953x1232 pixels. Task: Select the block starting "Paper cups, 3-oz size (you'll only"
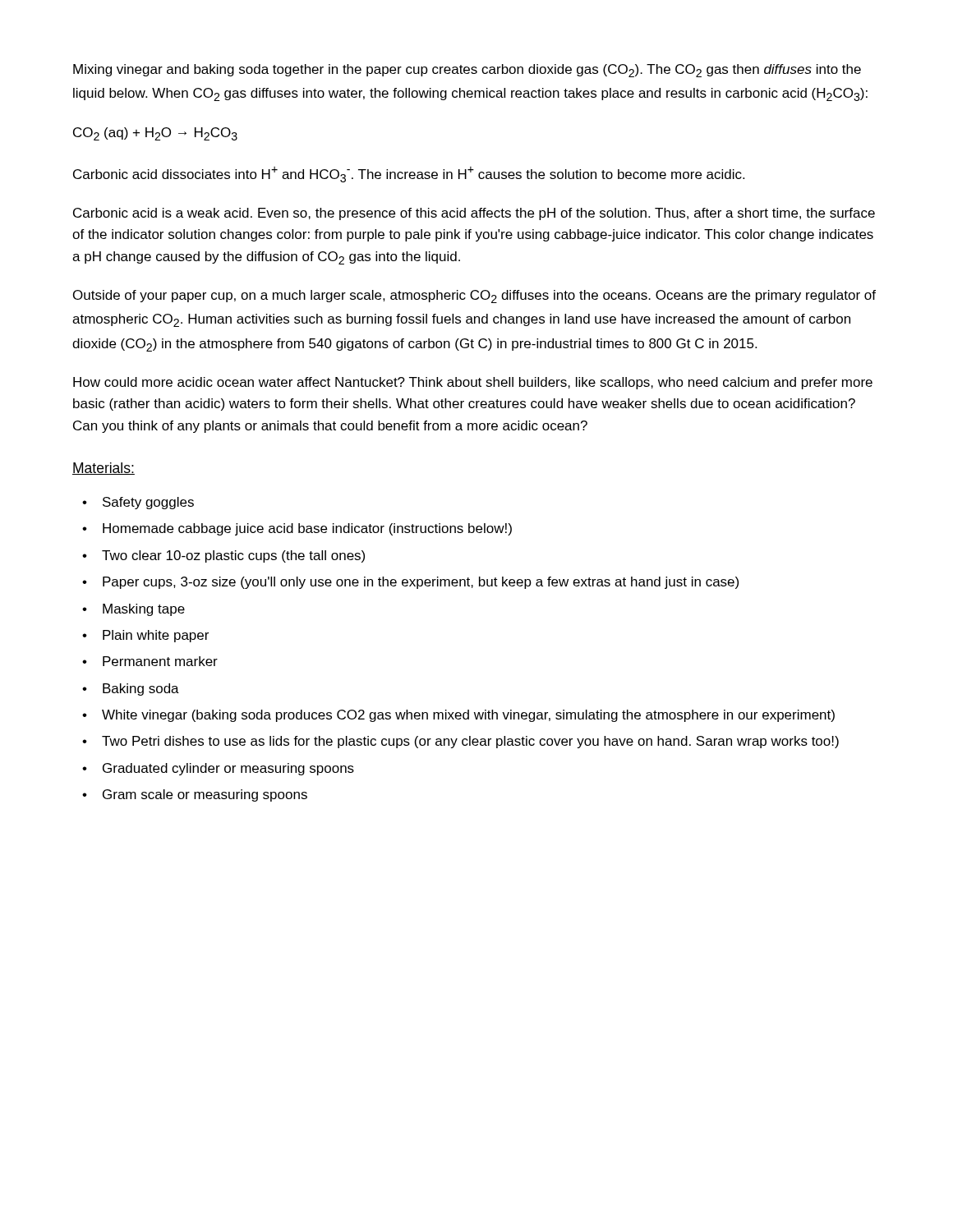[421, 582]
